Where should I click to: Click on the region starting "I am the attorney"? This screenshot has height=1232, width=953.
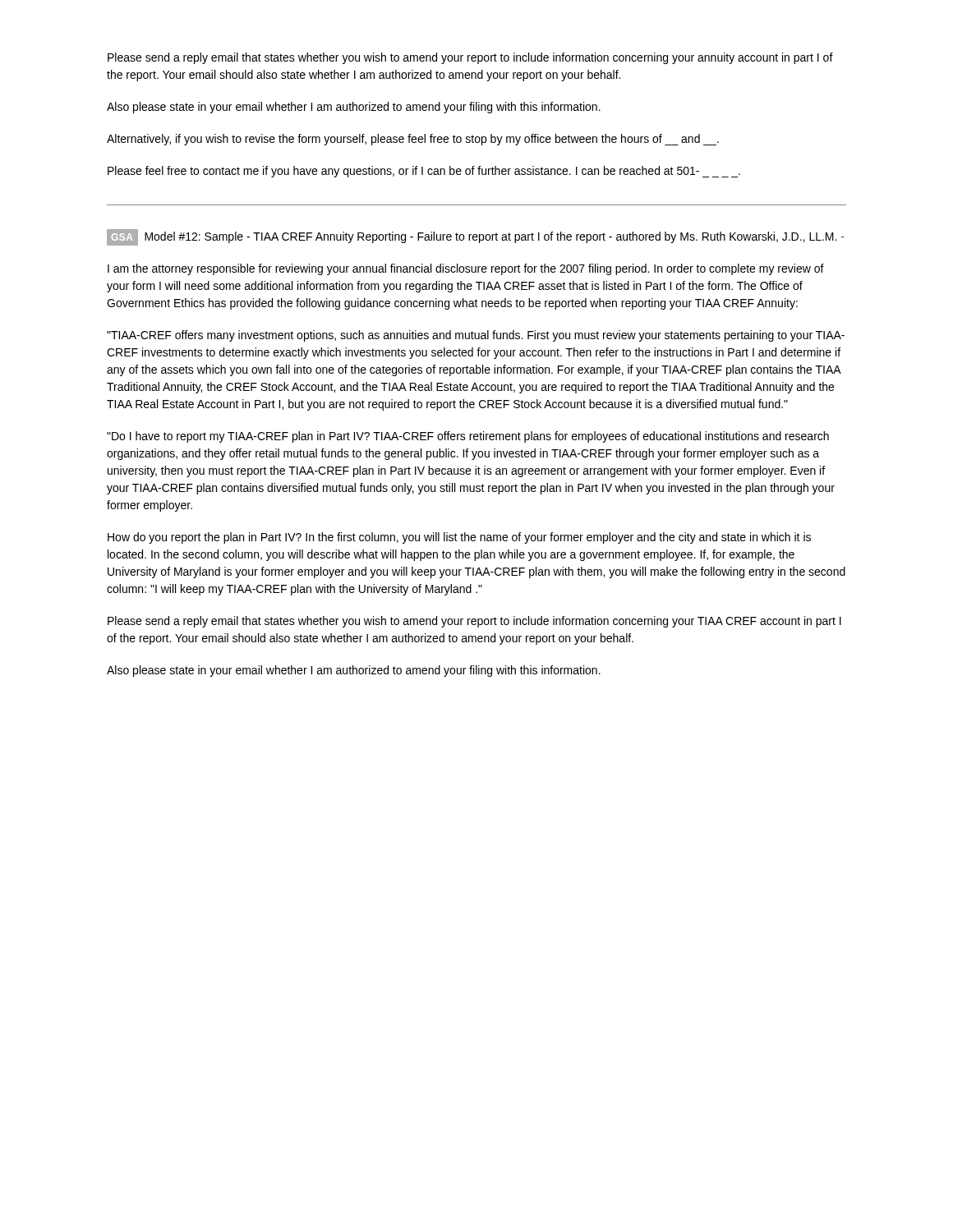(x=465, y=286)
